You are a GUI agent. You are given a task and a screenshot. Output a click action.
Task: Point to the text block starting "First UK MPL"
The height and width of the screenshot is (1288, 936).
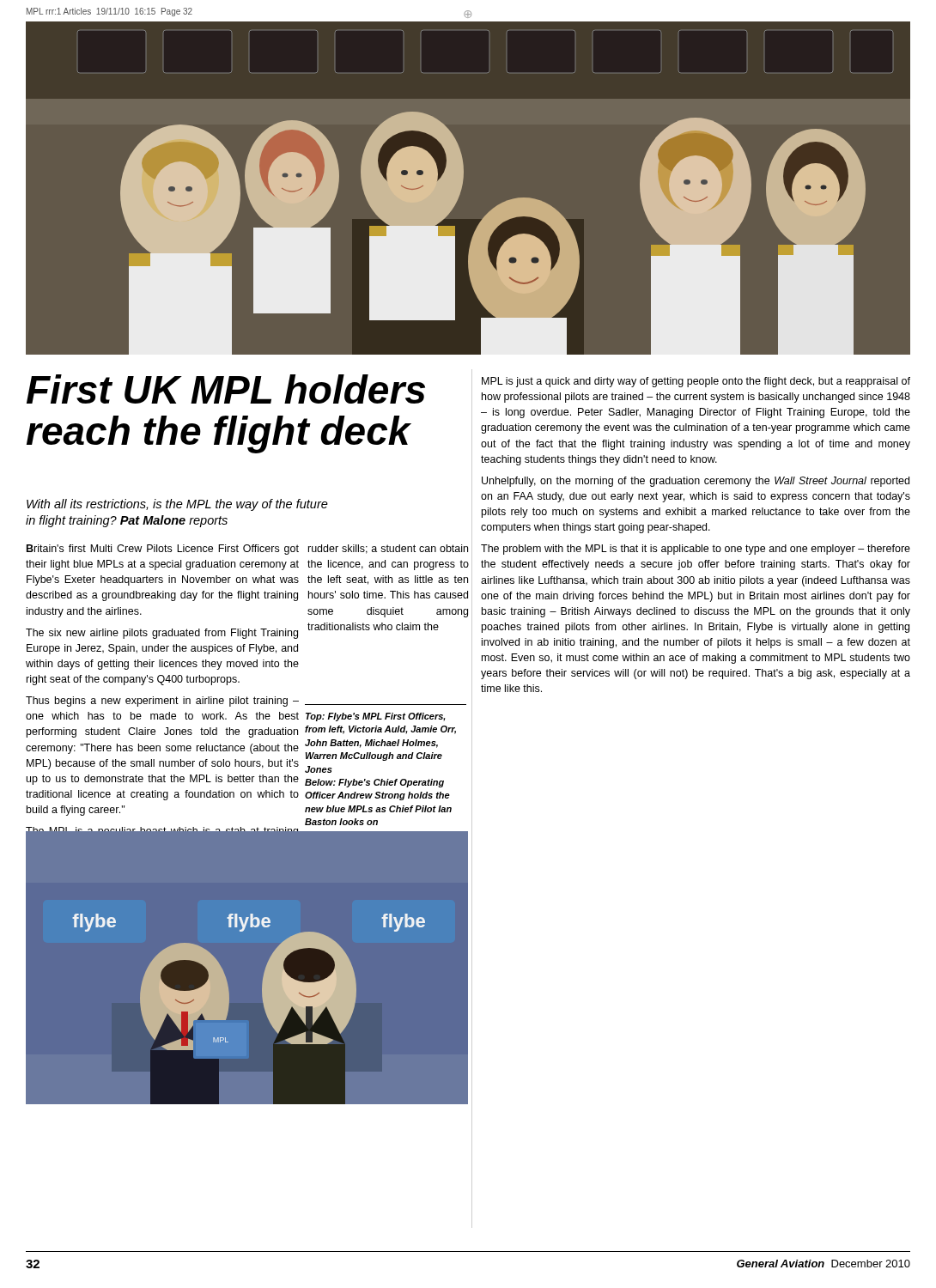(245, 411)
